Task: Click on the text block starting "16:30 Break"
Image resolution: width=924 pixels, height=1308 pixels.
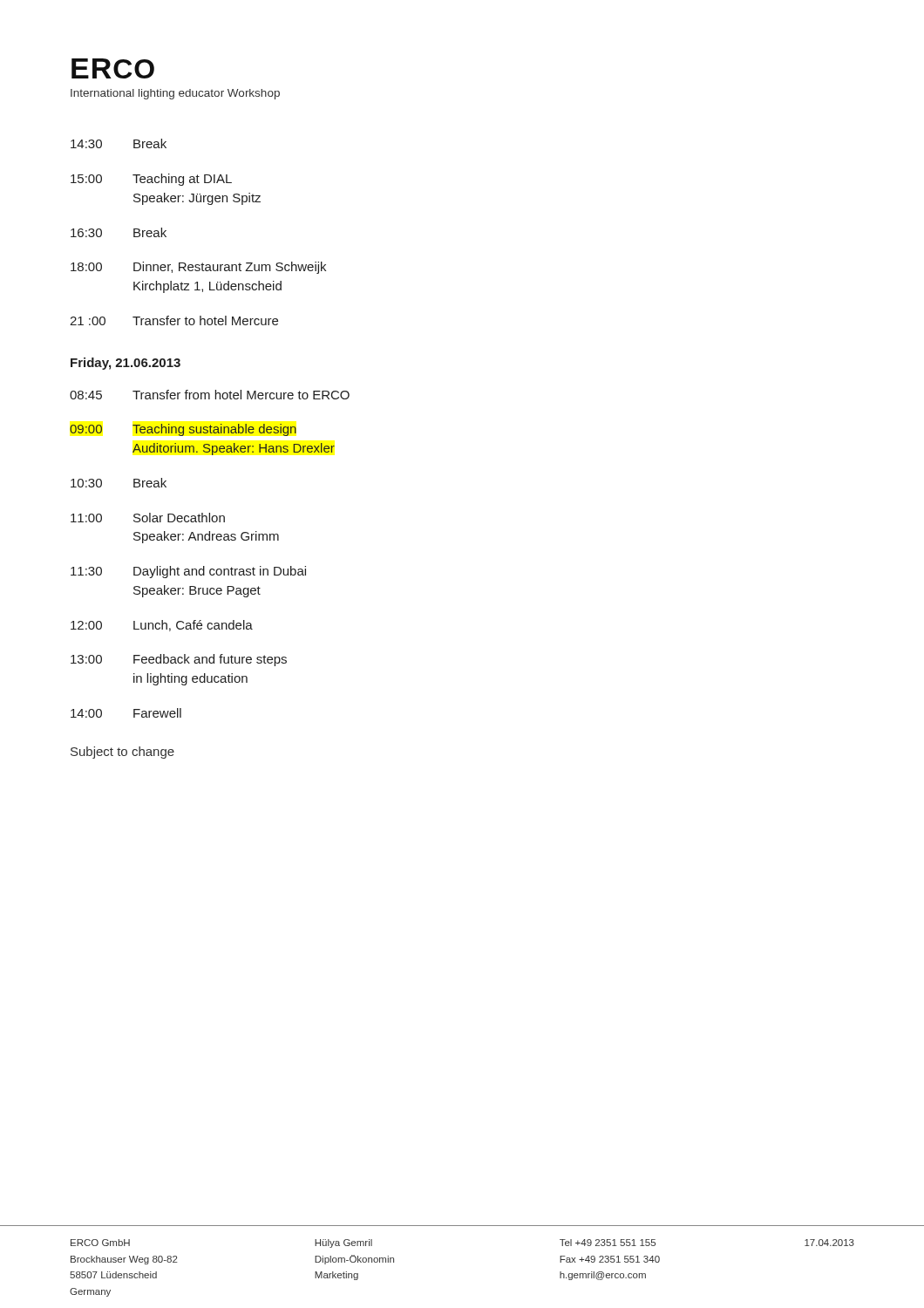Action: pyautogui.click(x=86, y=232)
